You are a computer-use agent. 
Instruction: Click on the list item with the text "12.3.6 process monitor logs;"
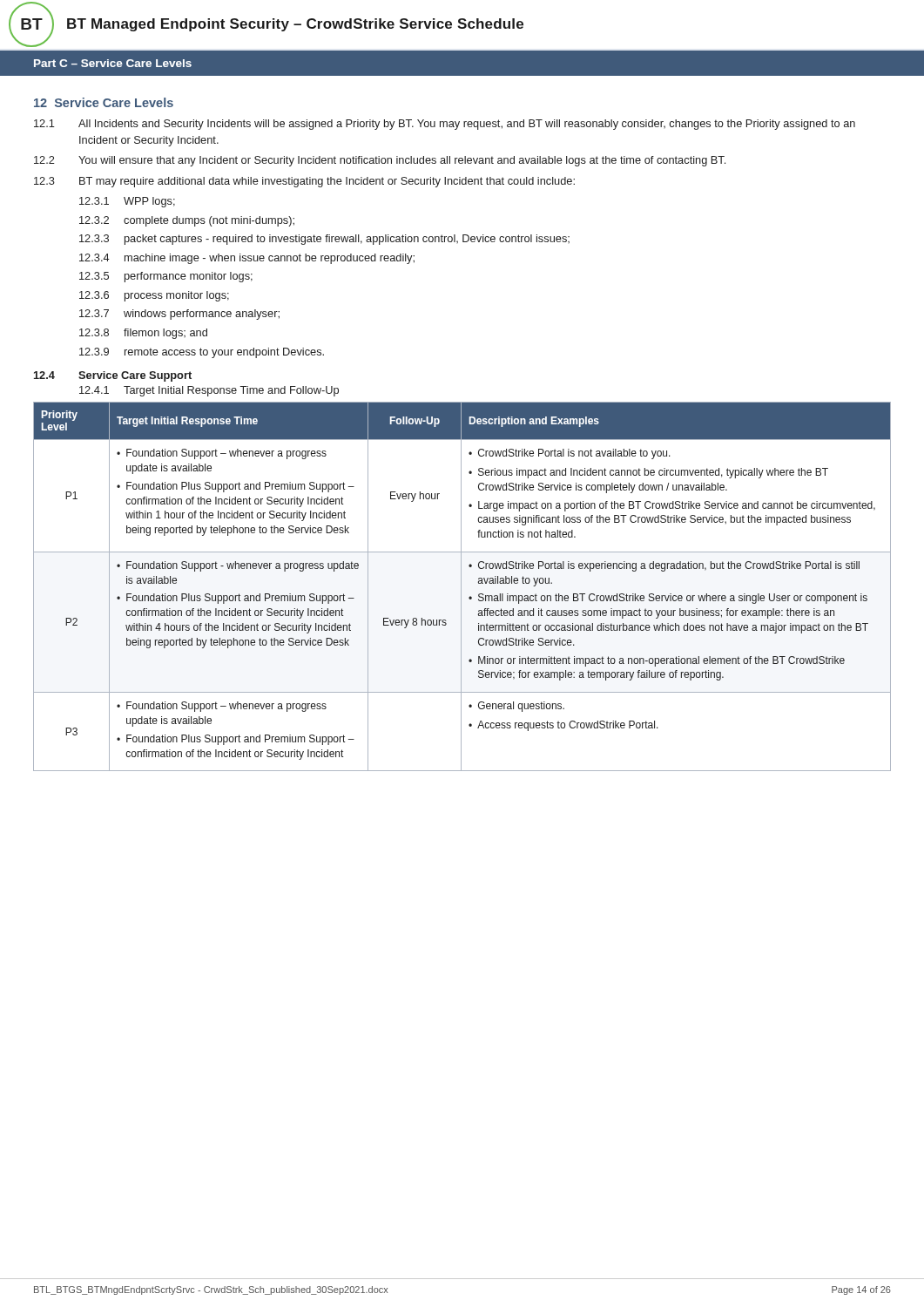pyautogui.click(x=154, y=296)
